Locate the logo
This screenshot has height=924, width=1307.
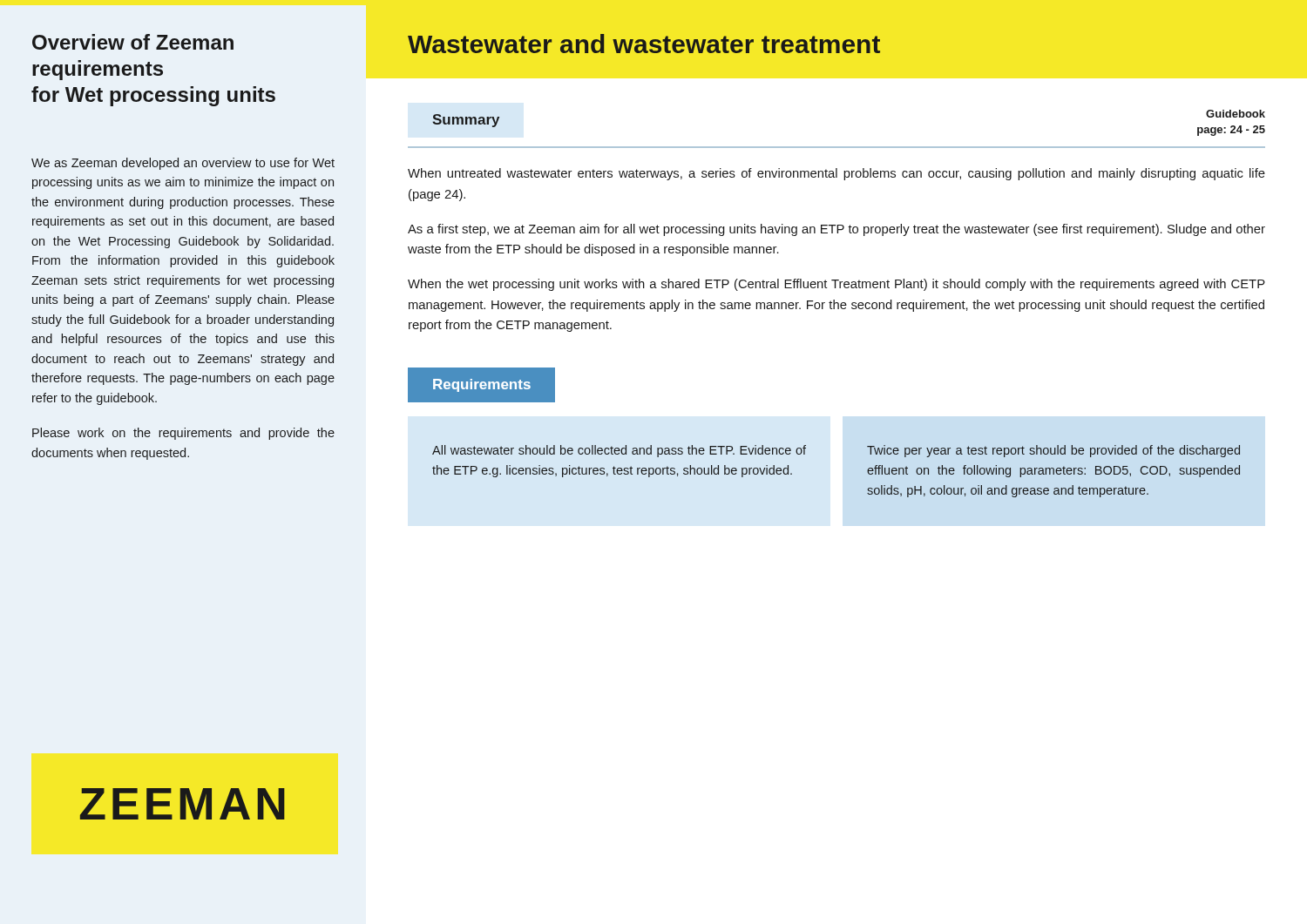(162, 804)
